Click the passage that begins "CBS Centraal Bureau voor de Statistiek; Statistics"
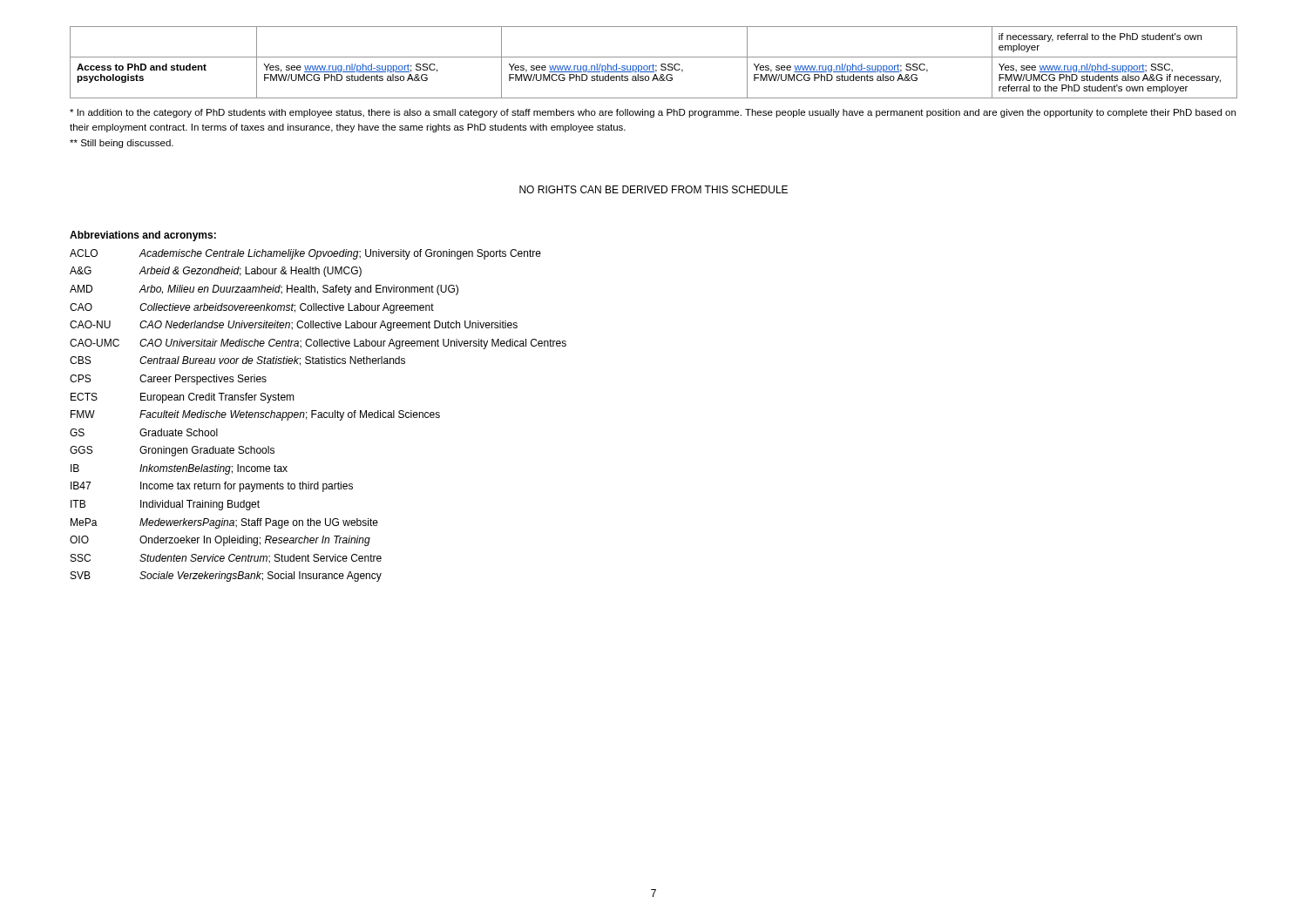 tap(318, 361)
